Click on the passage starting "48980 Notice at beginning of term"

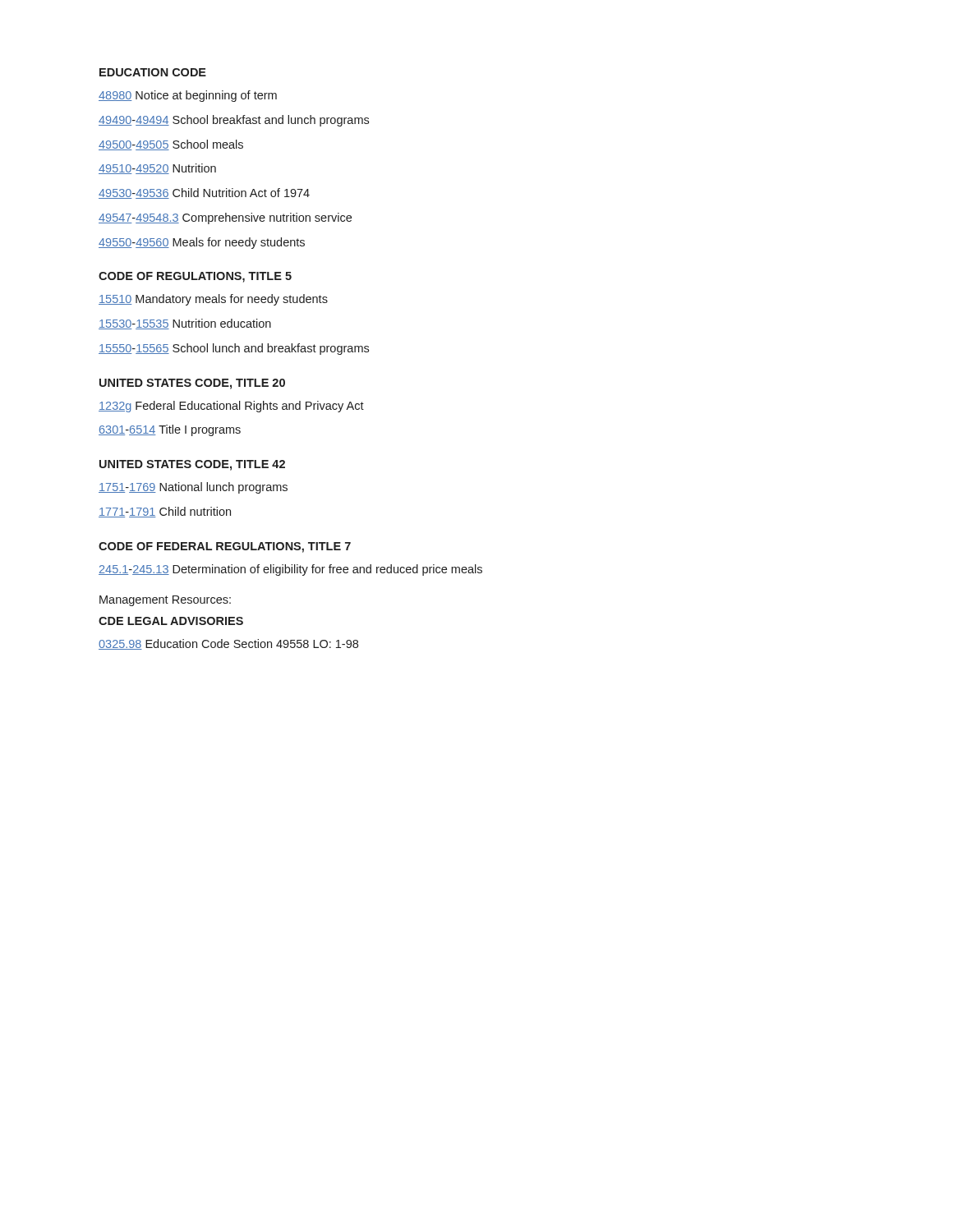[x=188, y=95]
